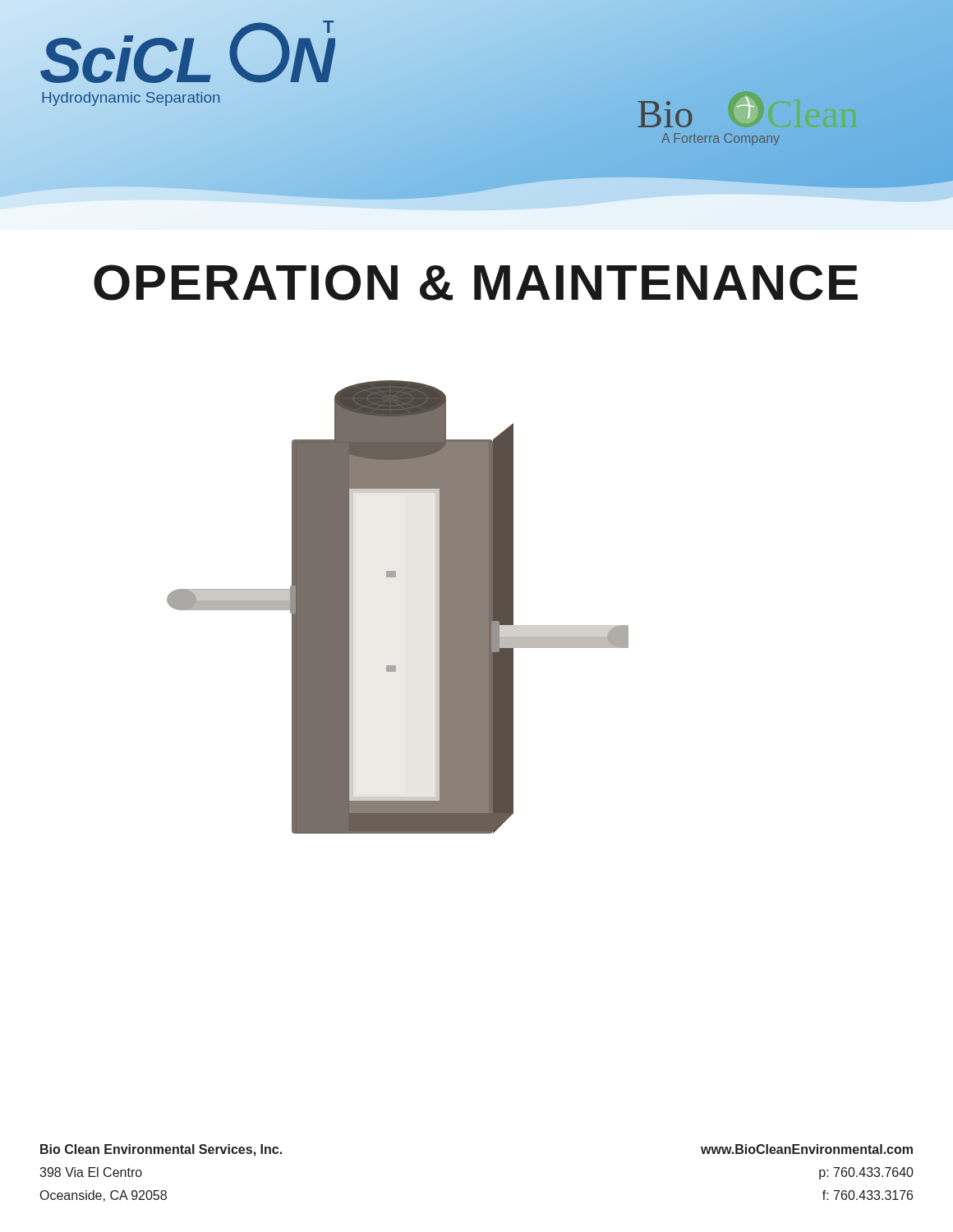
Task: Select the engineering diagram
Action: [390, 616]
